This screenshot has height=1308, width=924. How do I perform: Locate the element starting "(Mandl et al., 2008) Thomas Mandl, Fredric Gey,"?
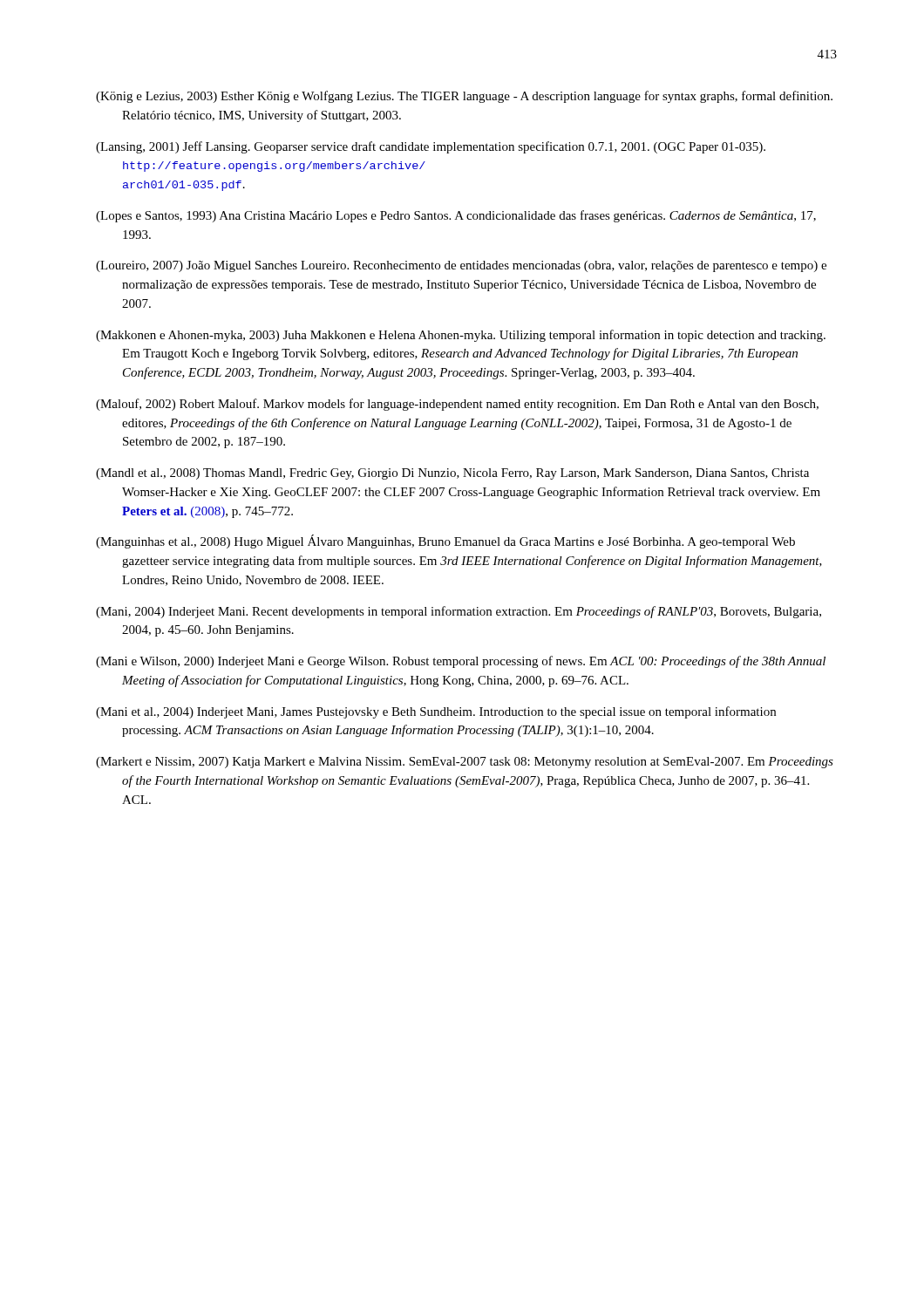point(458,492)
